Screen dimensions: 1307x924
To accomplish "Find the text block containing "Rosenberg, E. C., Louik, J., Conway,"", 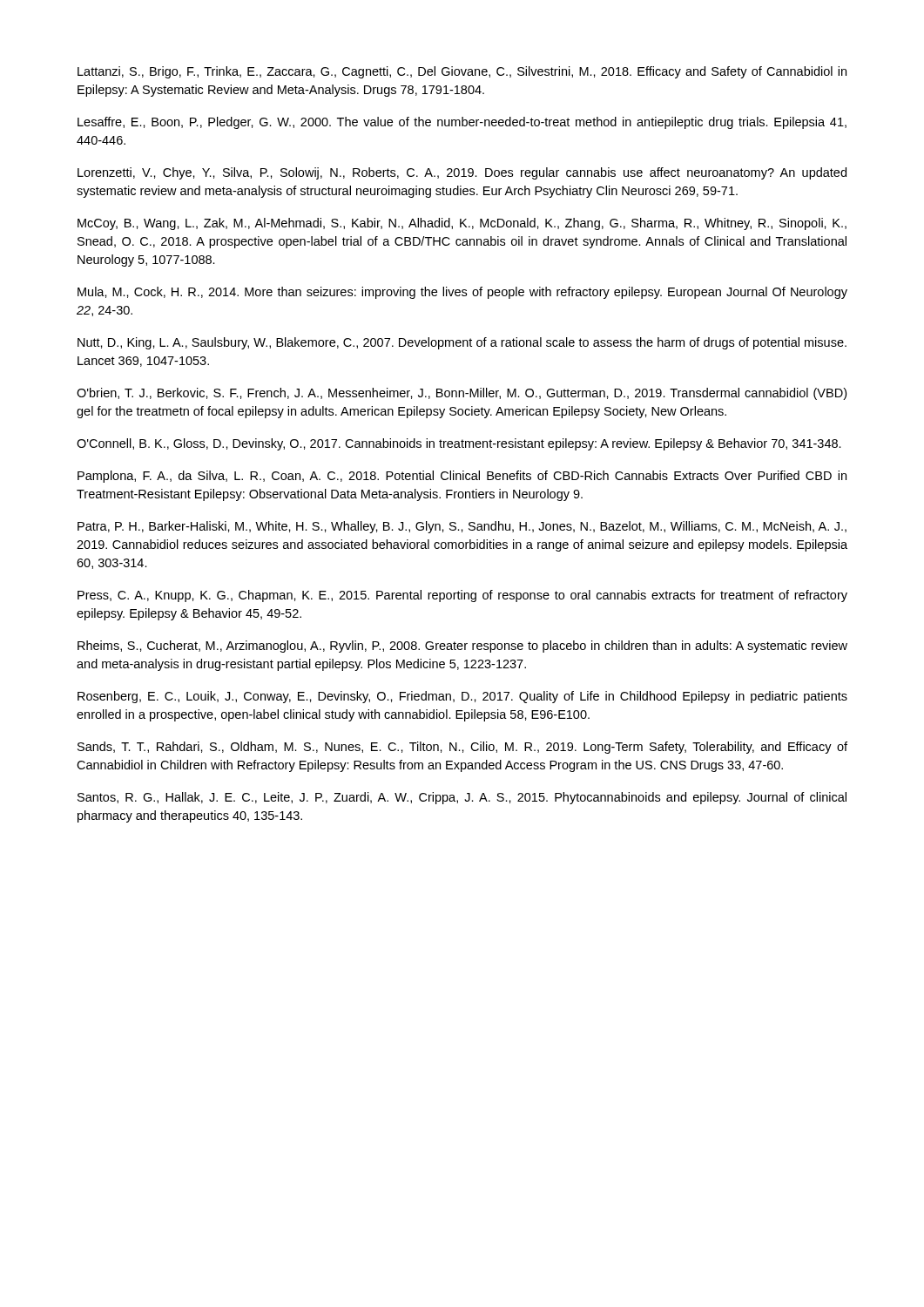I will tap(462, 706).
